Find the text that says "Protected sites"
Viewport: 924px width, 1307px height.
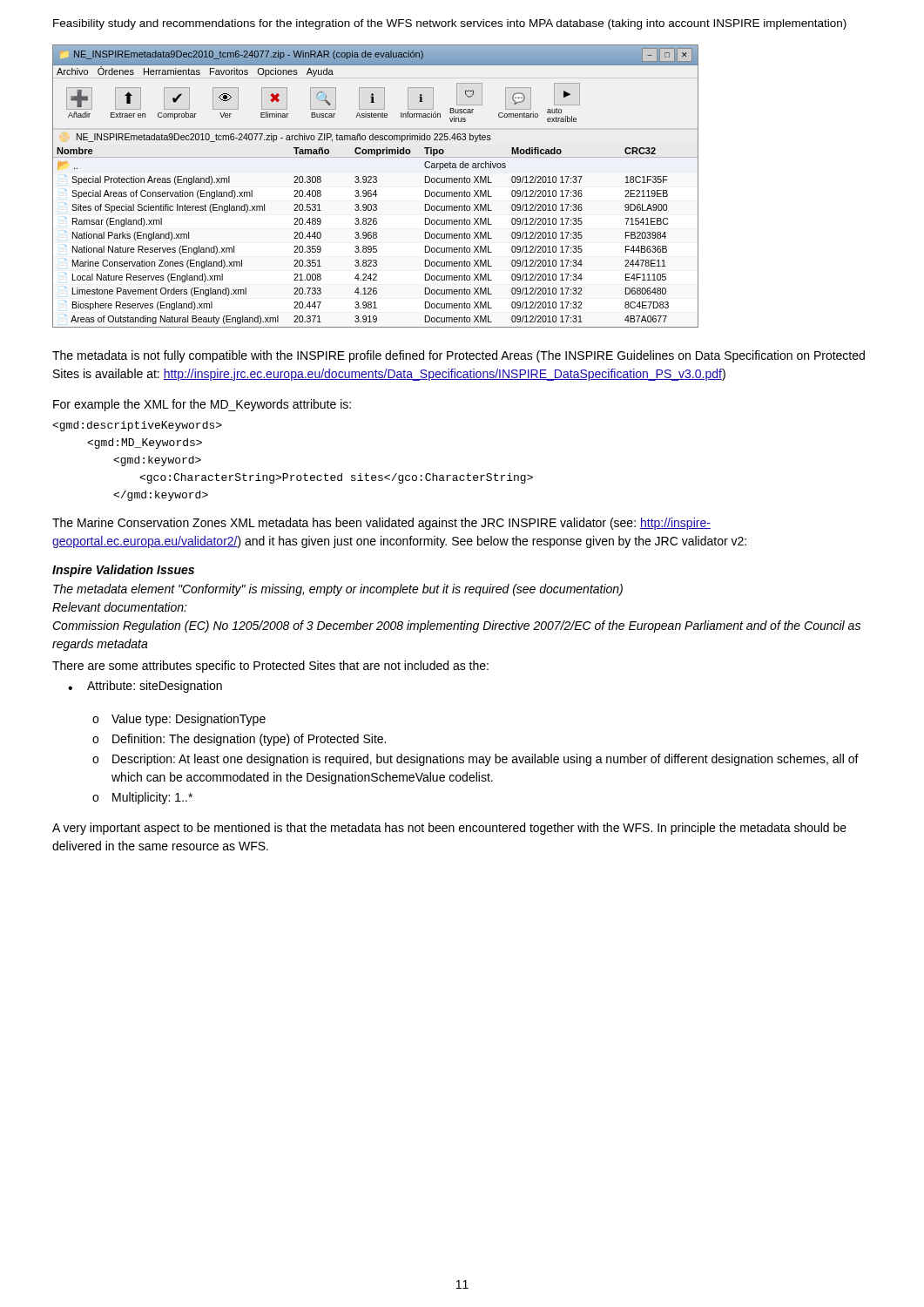tap(137, 426)
